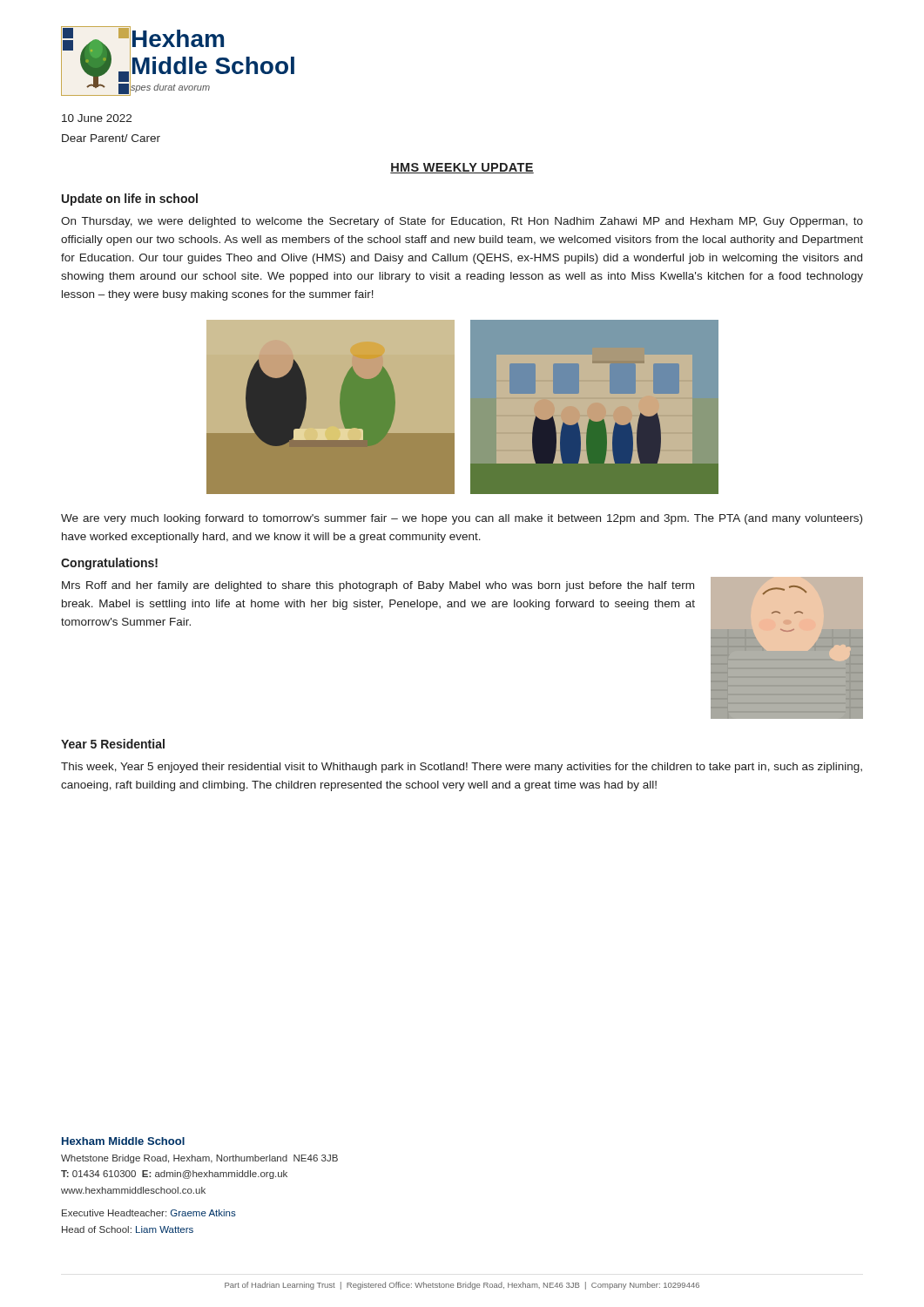Viewport: 924px width, 1307px height.
Task: Find the section header containing "Update on life"
Action: tap(130, 199)
